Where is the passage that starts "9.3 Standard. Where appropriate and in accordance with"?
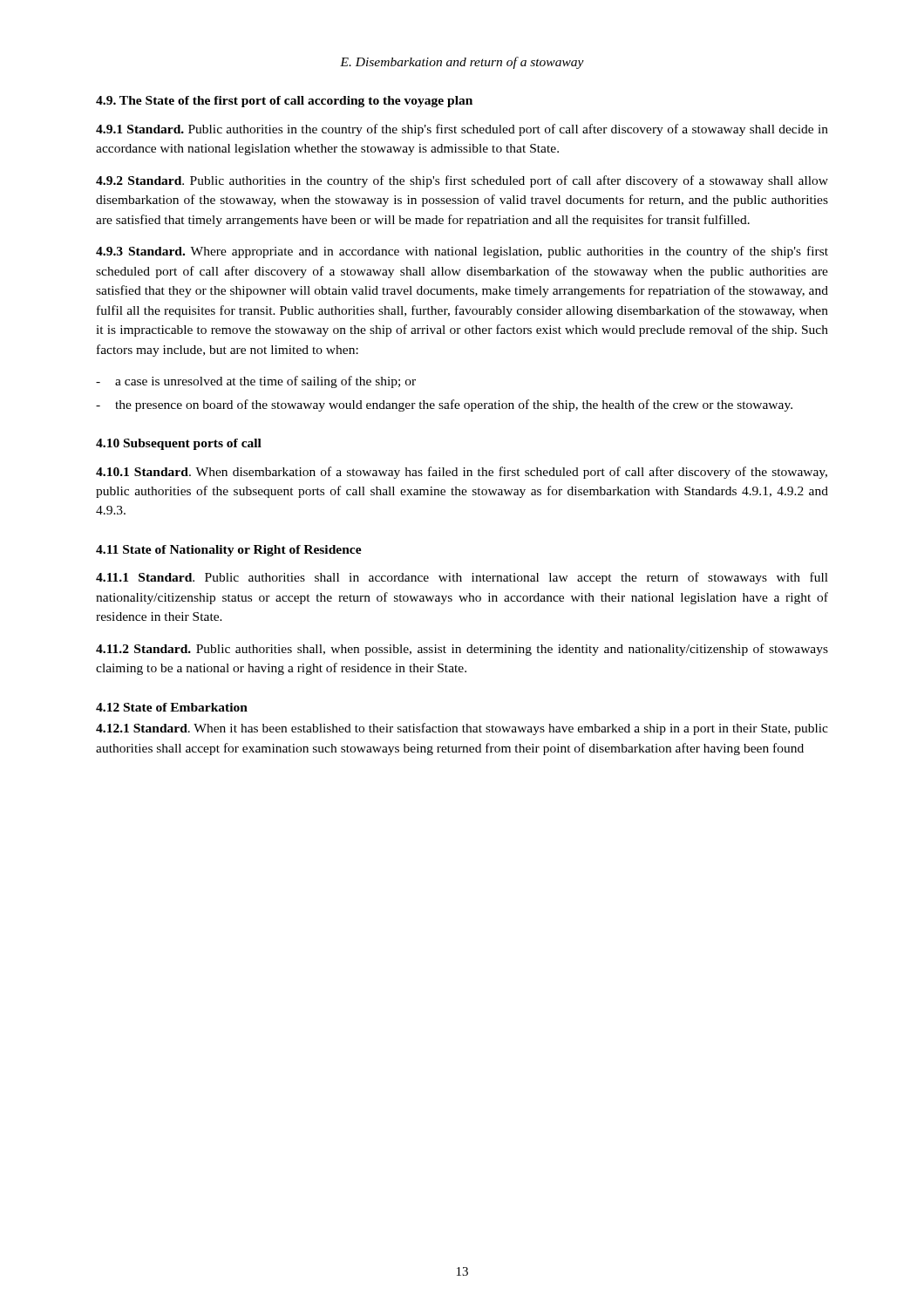 tap(462, 300)
